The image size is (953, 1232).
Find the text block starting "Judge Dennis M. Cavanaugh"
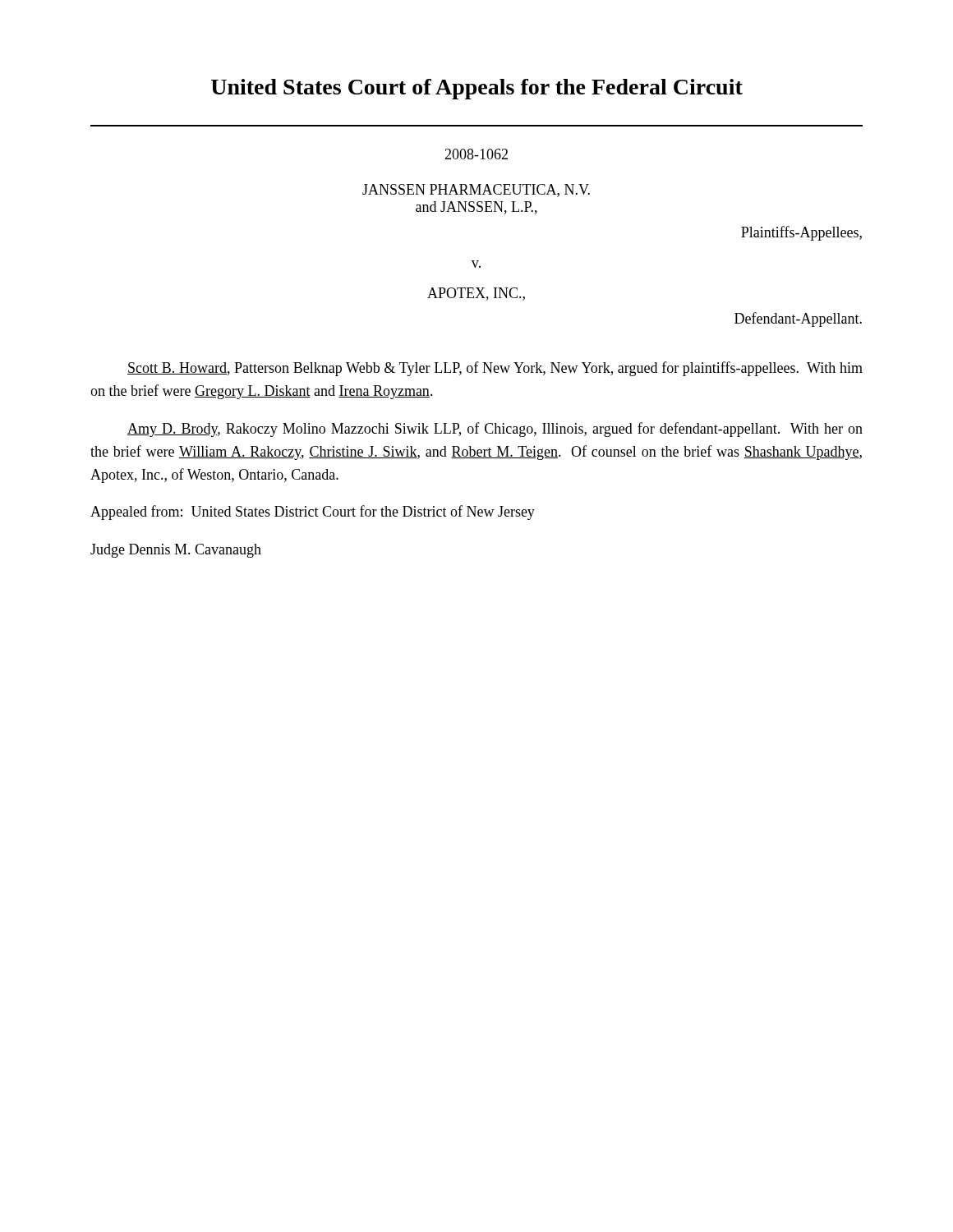point(176,550)
